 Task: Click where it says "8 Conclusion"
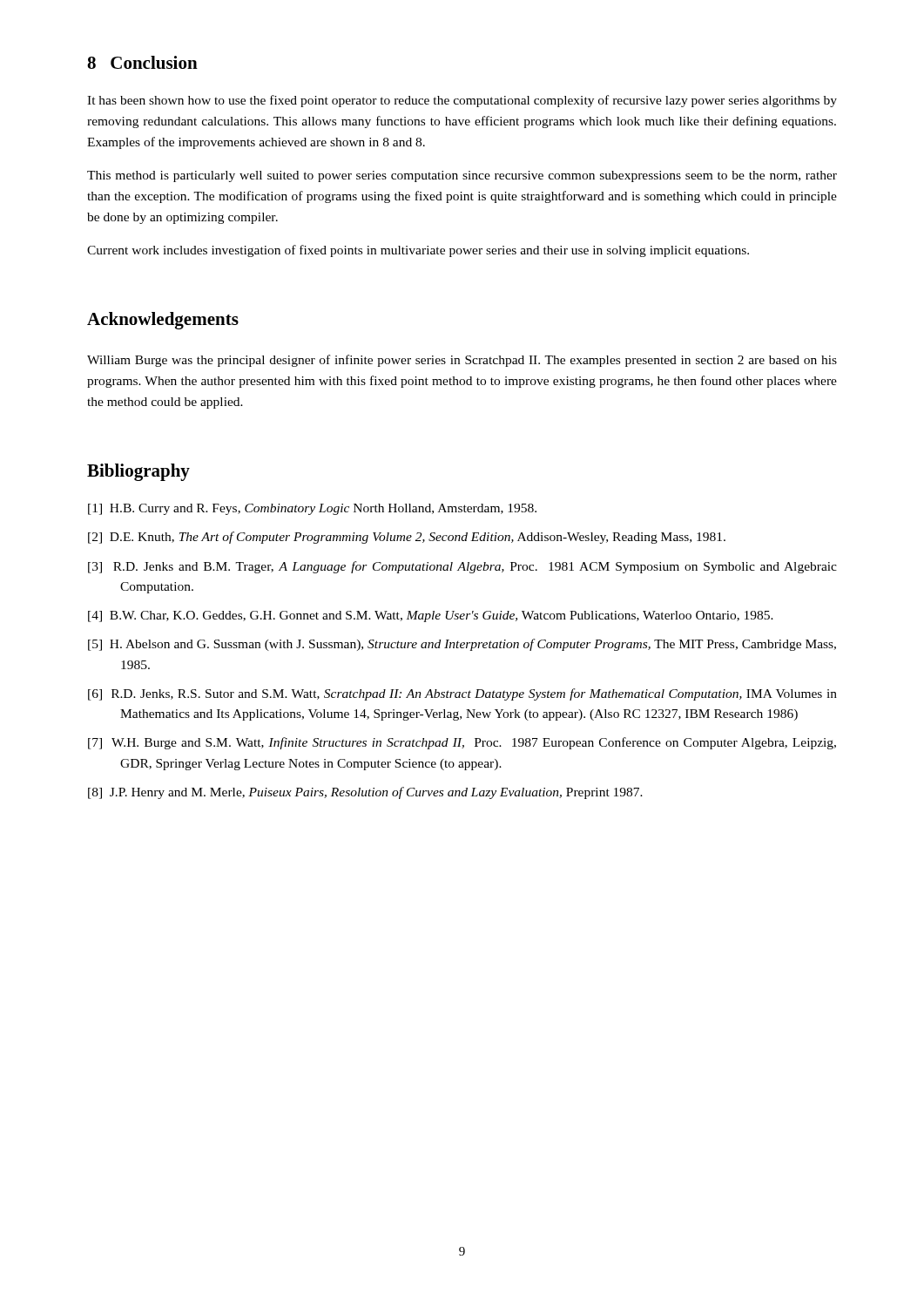(x=142, y=63)
